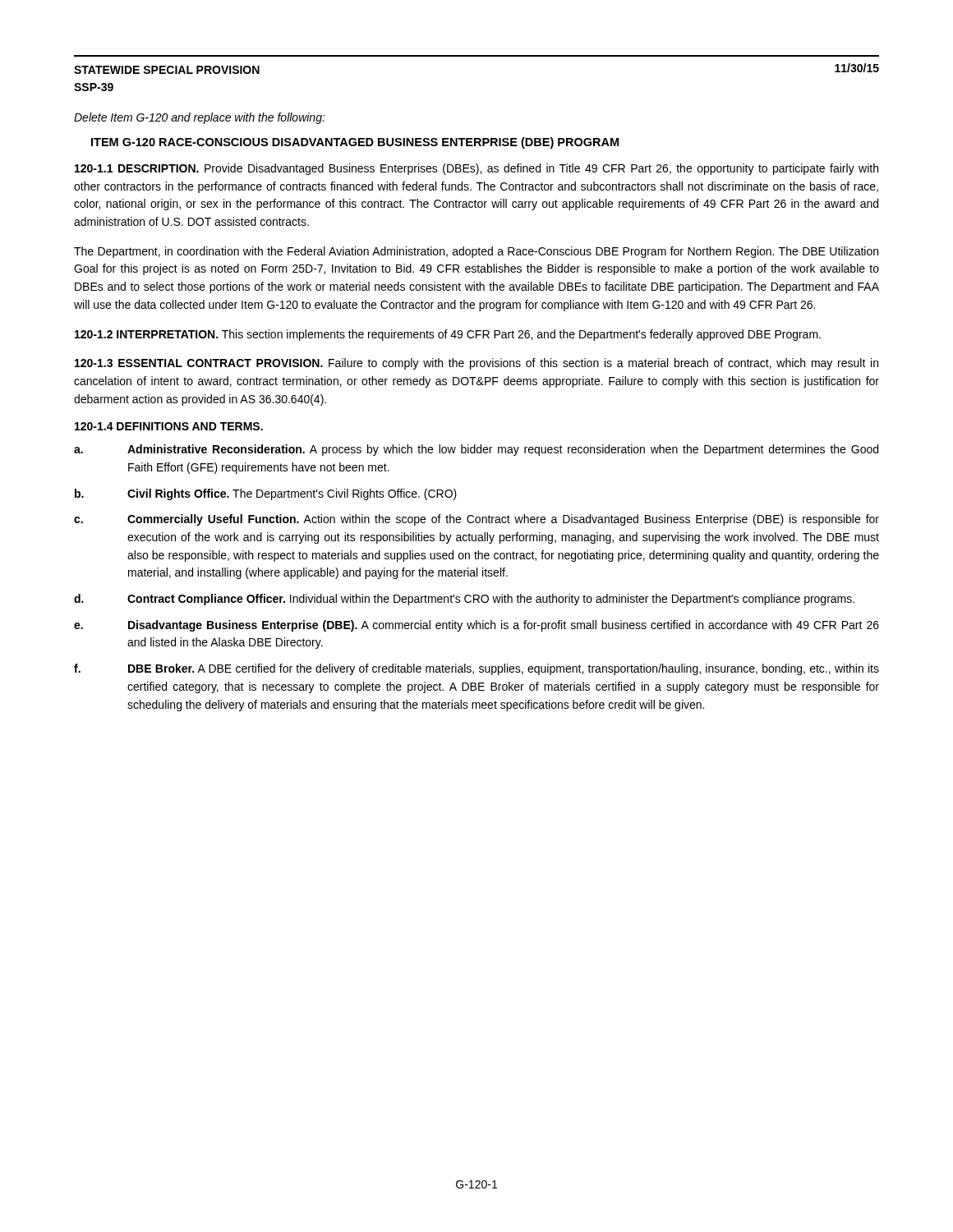Viewport: 953px width, 1232px height.
Task: Locate the list item that says "f. DBE Broker. A DBE certified for the"
Action: pos(476,691)
